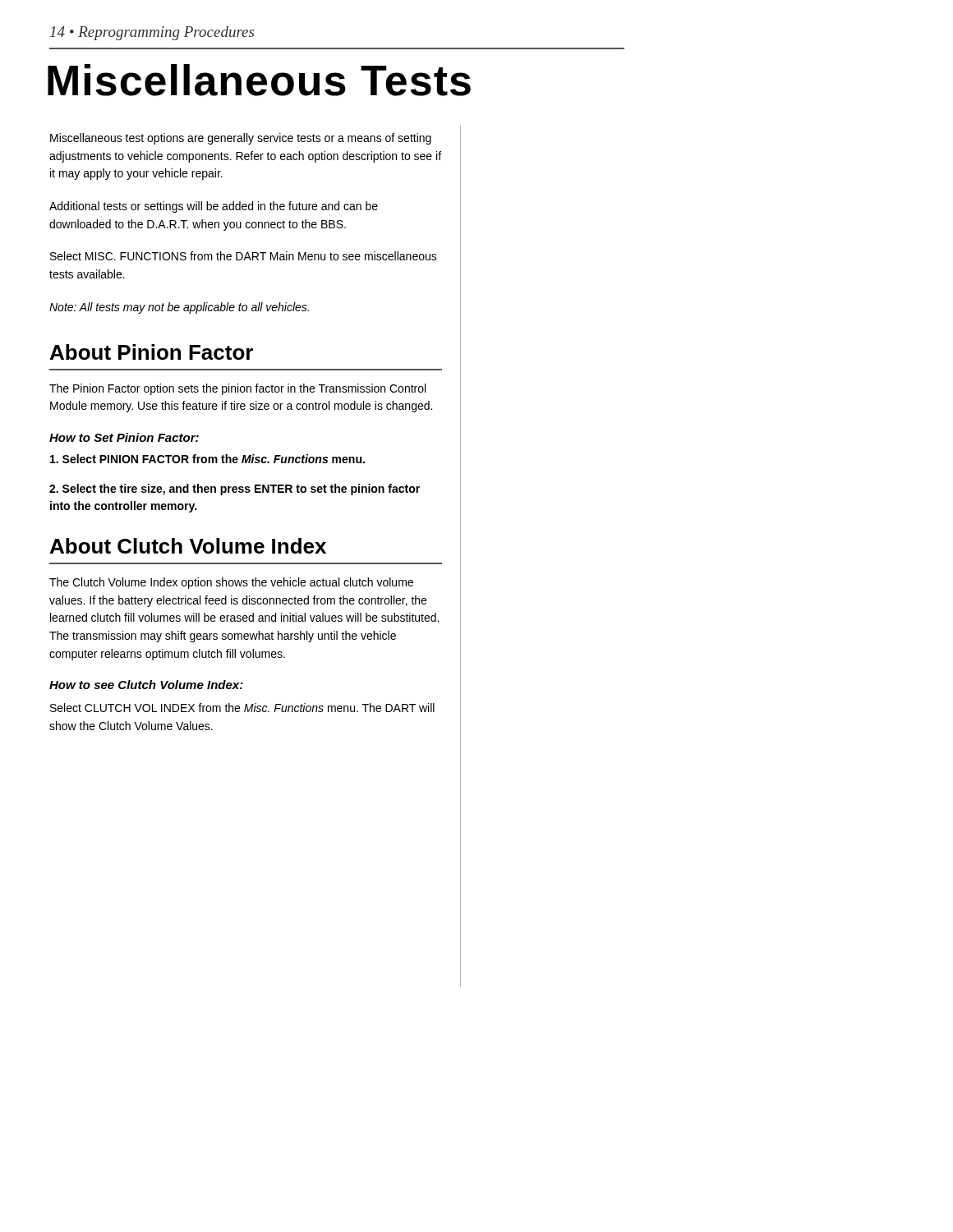Image resolution: width=953 pixels, height=1232 pixels.
Task: Locate the block starting "2. Select the tire size, and then press"
Action: tap(235, 497)
